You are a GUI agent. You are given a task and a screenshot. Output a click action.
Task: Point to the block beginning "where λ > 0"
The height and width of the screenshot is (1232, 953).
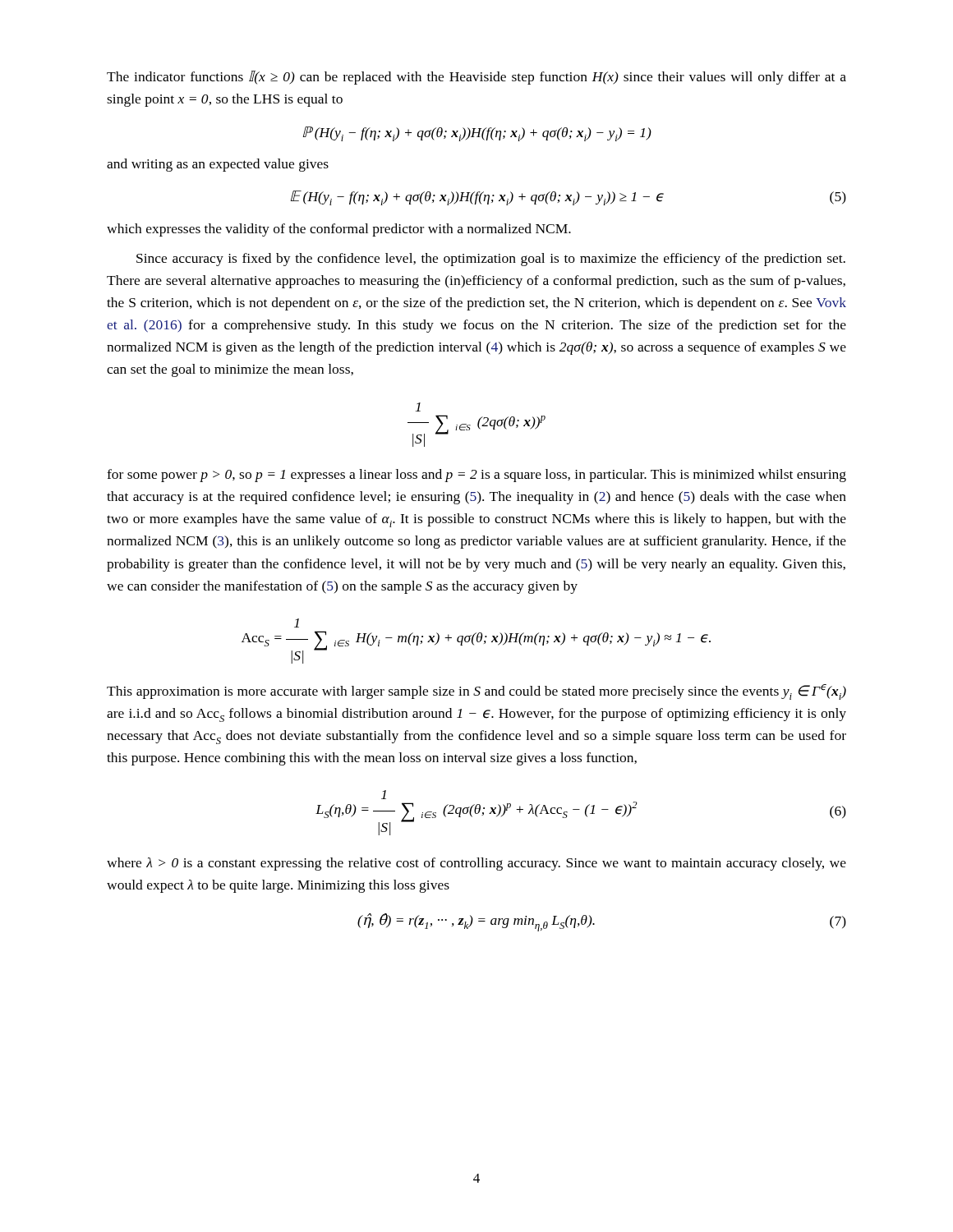click(x=476, y=873)
